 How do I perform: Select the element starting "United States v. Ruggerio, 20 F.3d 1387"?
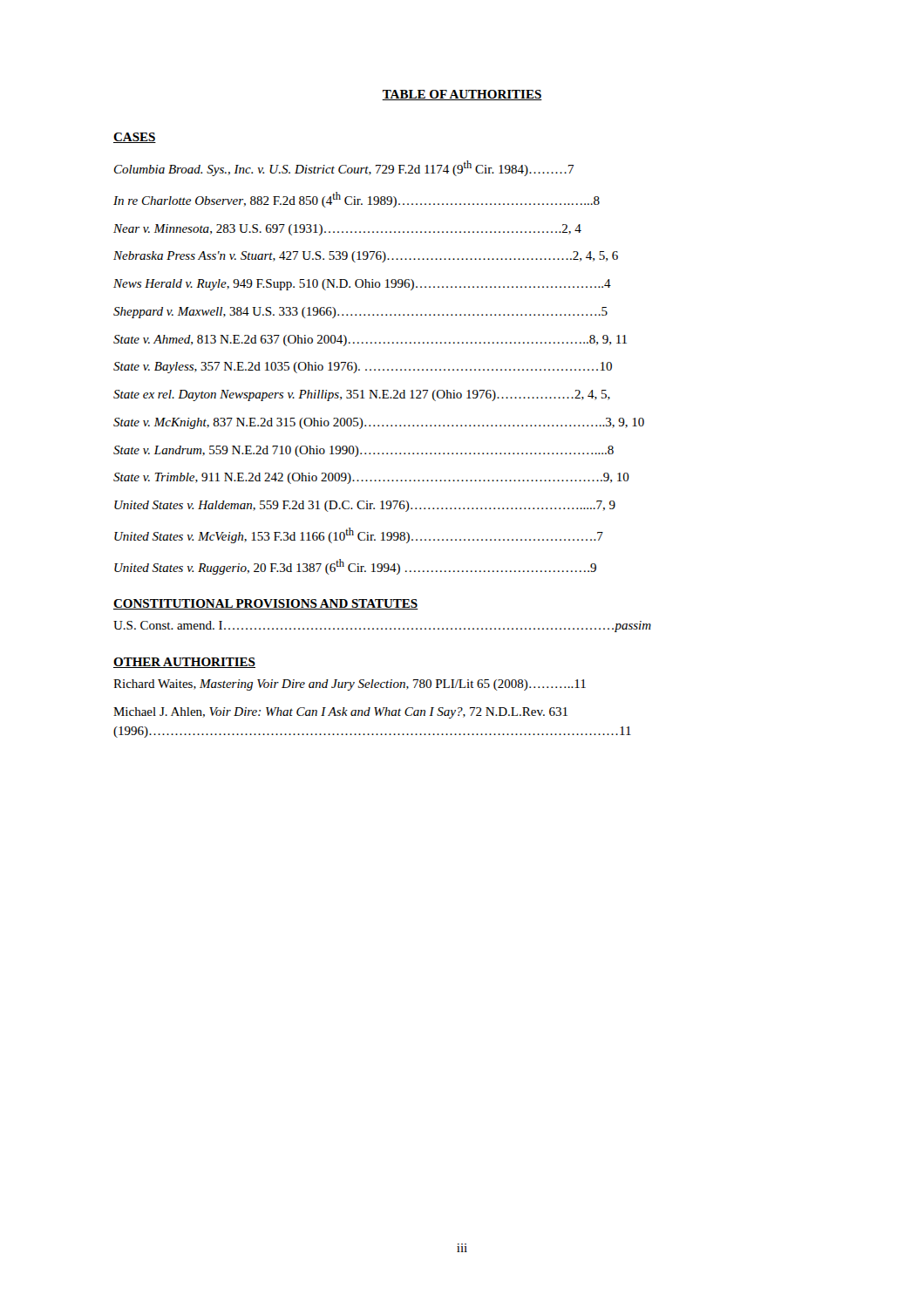[x=355, y=566]
